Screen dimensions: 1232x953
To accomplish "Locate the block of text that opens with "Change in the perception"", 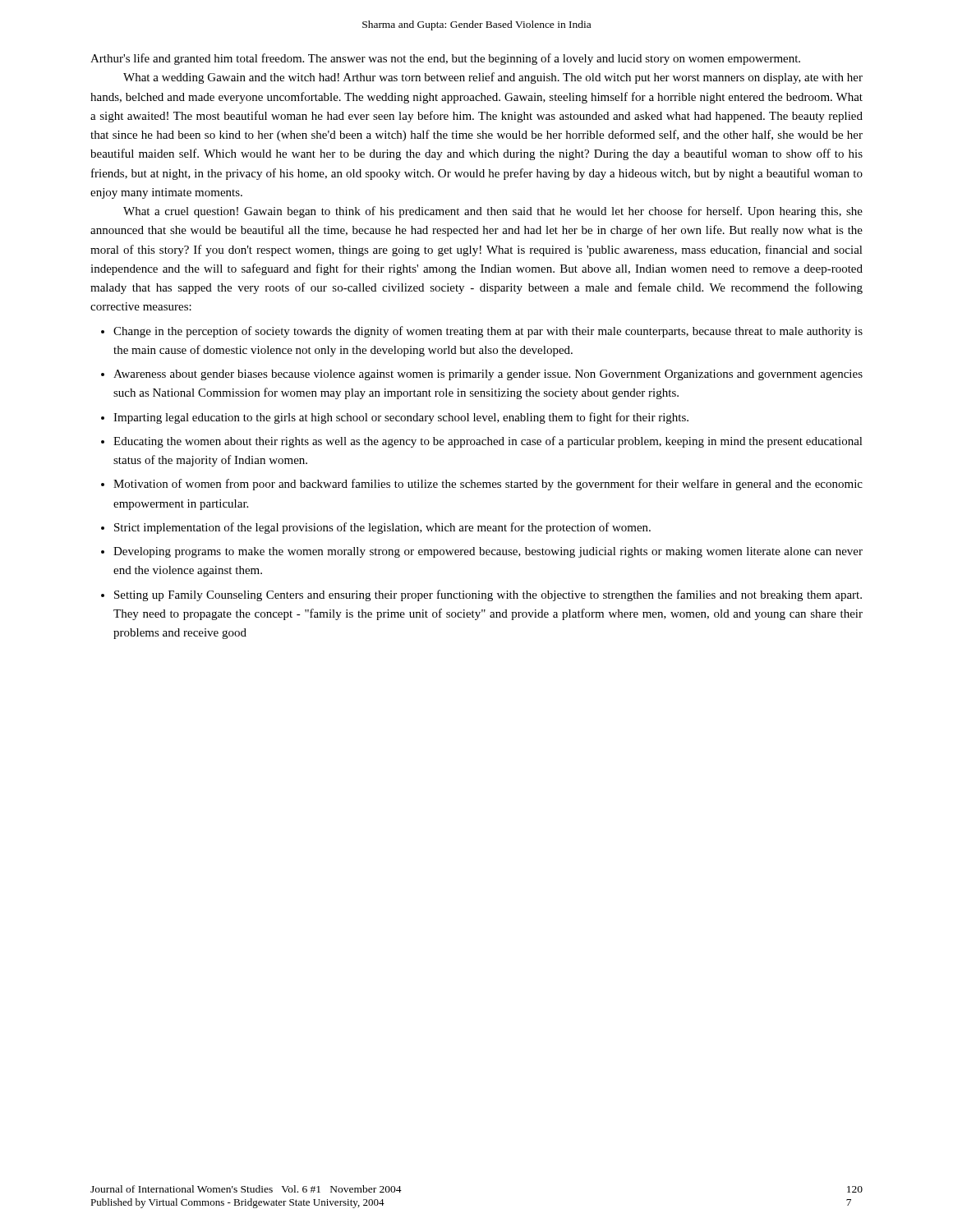I will [x=488, y=340].
